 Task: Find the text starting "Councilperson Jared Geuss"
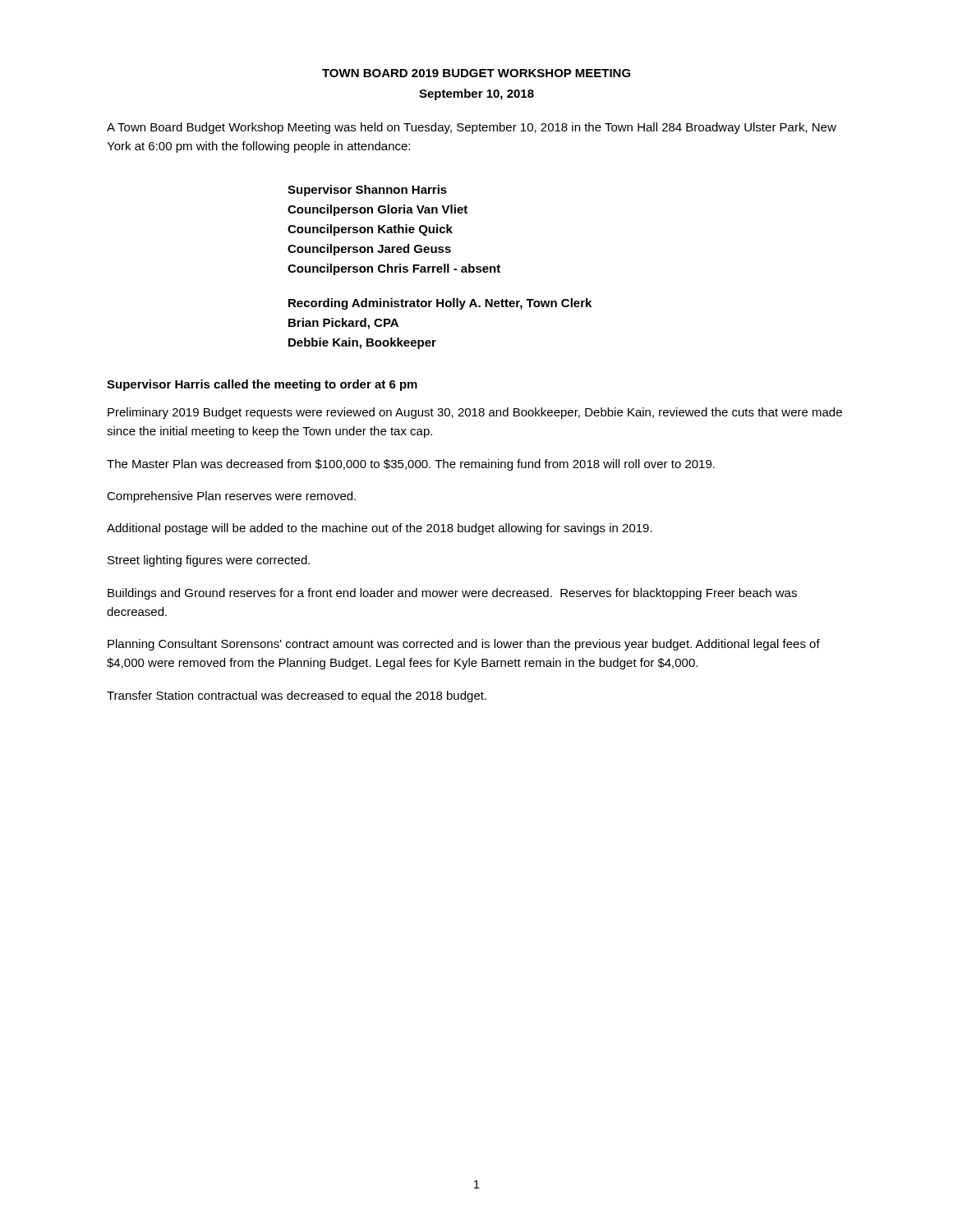pyautogui.click(x=369, y=248)
